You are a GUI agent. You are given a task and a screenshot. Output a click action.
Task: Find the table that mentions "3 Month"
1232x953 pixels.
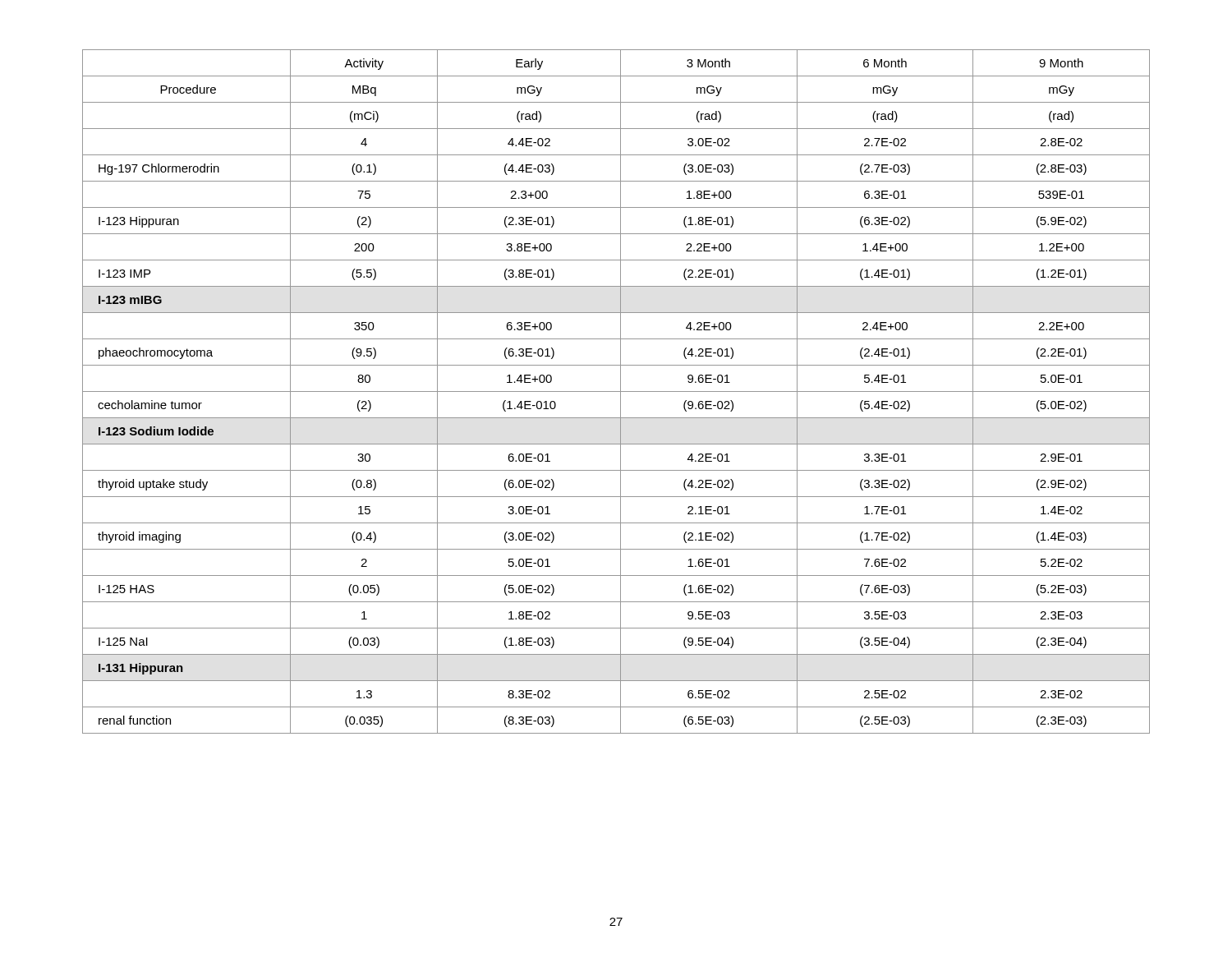point(616,391)
